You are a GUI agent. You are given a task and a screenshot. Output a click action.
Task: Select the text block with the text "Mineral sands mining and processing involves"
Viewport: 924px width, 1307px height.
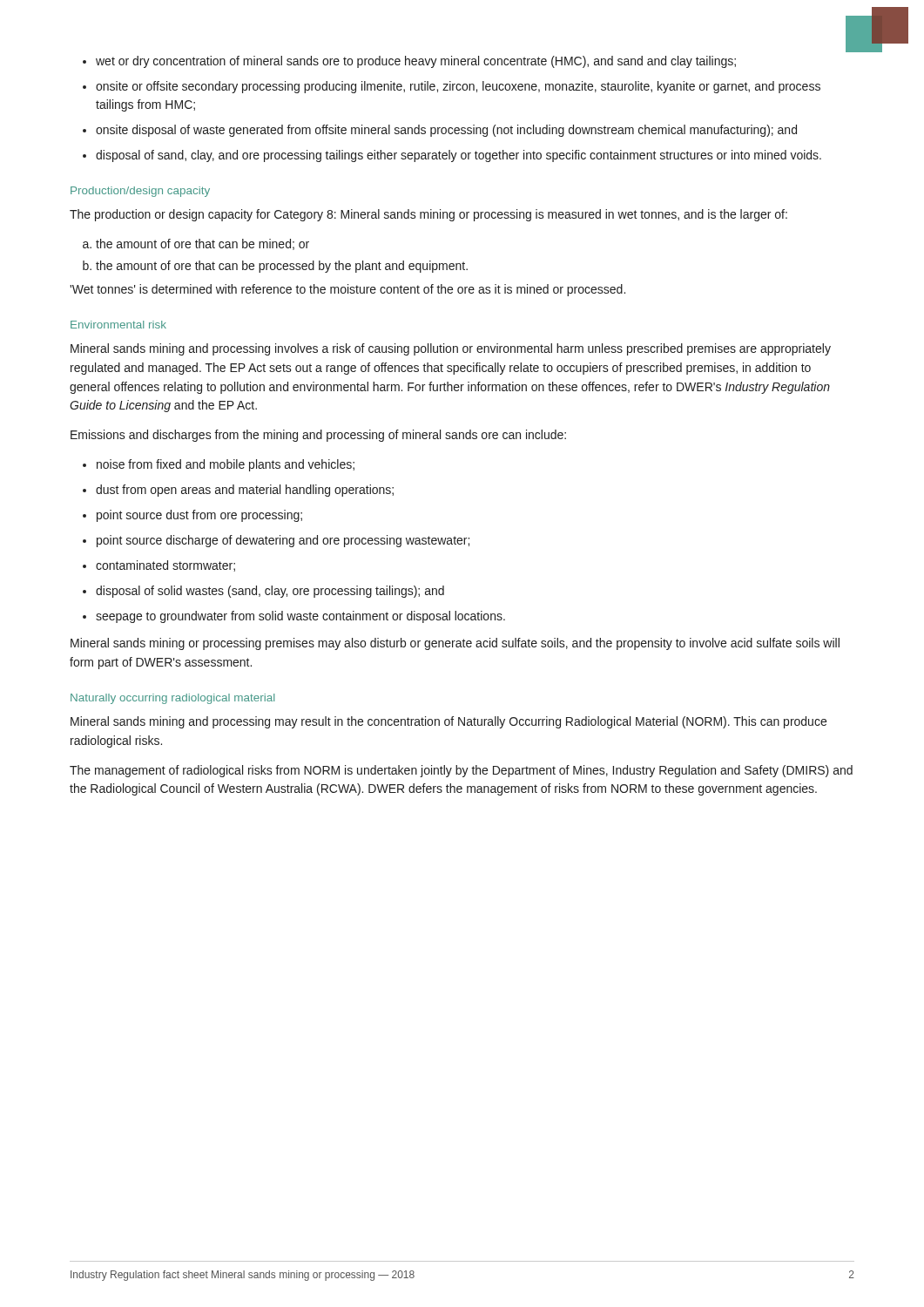[450, 377]
